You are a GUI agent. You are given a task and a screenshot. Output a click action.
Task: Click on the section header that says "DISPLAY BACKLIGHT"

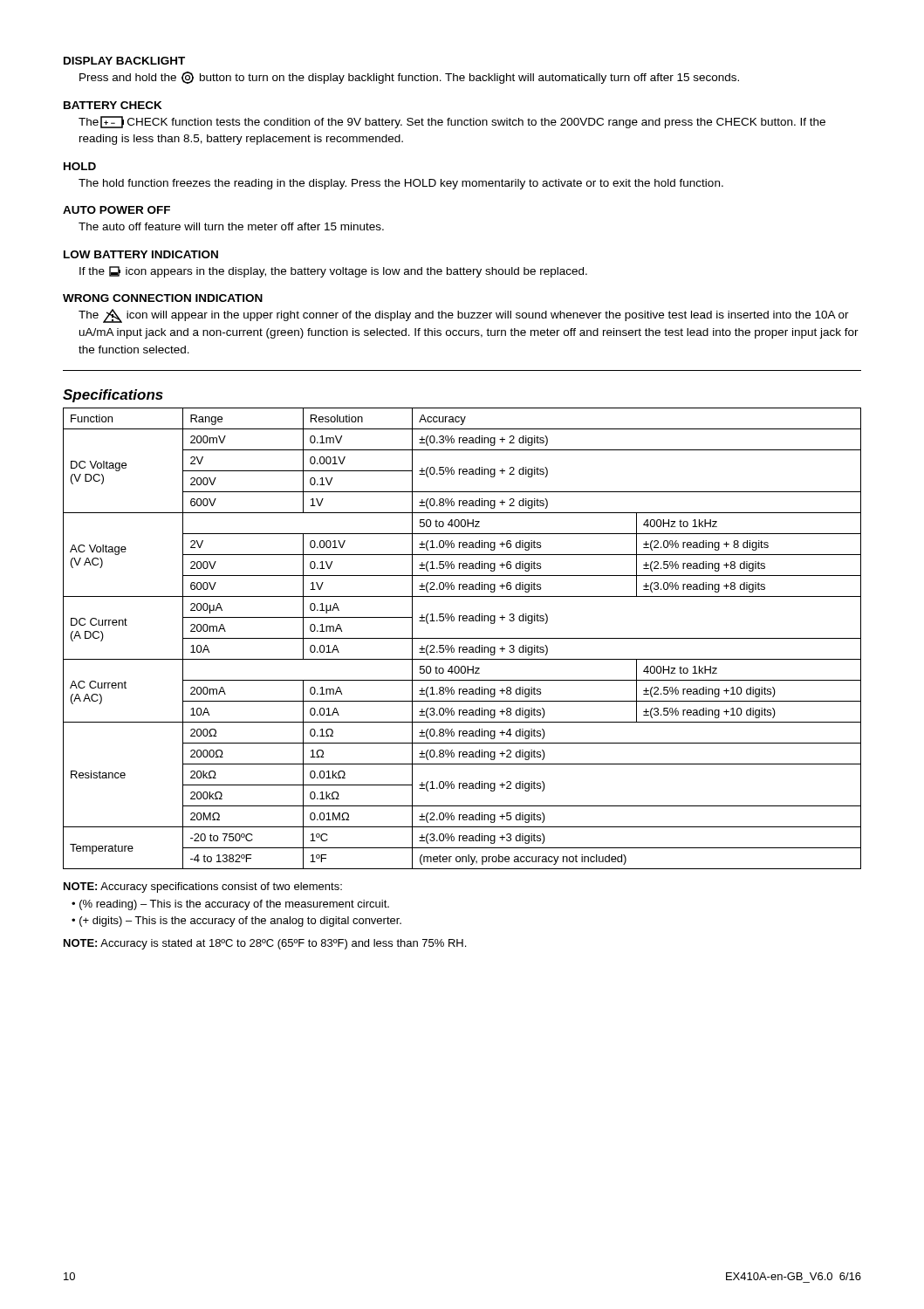click(124, 61)
